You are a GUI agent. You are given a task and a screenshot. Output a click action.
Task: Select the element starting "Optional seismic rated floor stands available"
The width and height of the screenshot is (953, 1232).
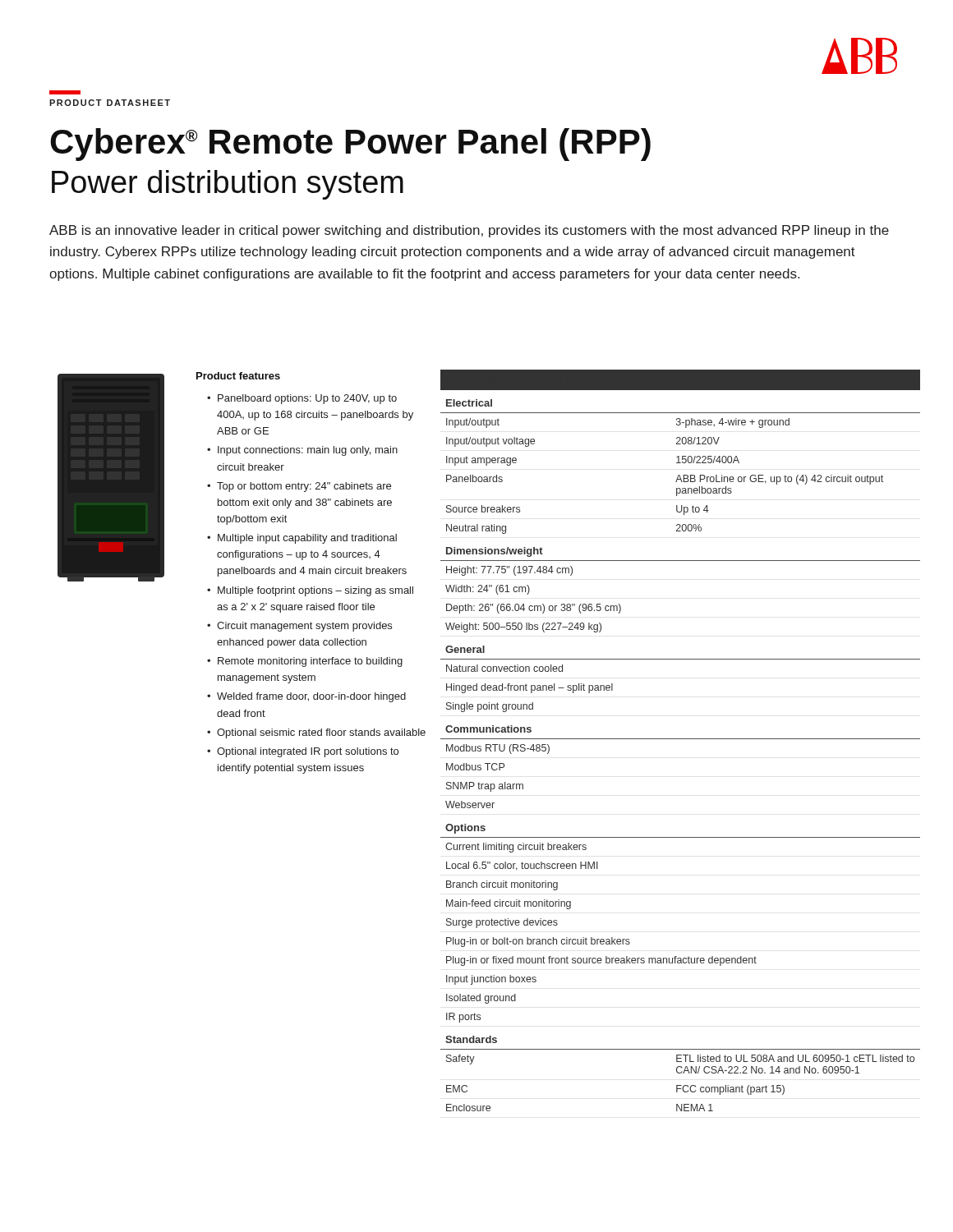321,732
